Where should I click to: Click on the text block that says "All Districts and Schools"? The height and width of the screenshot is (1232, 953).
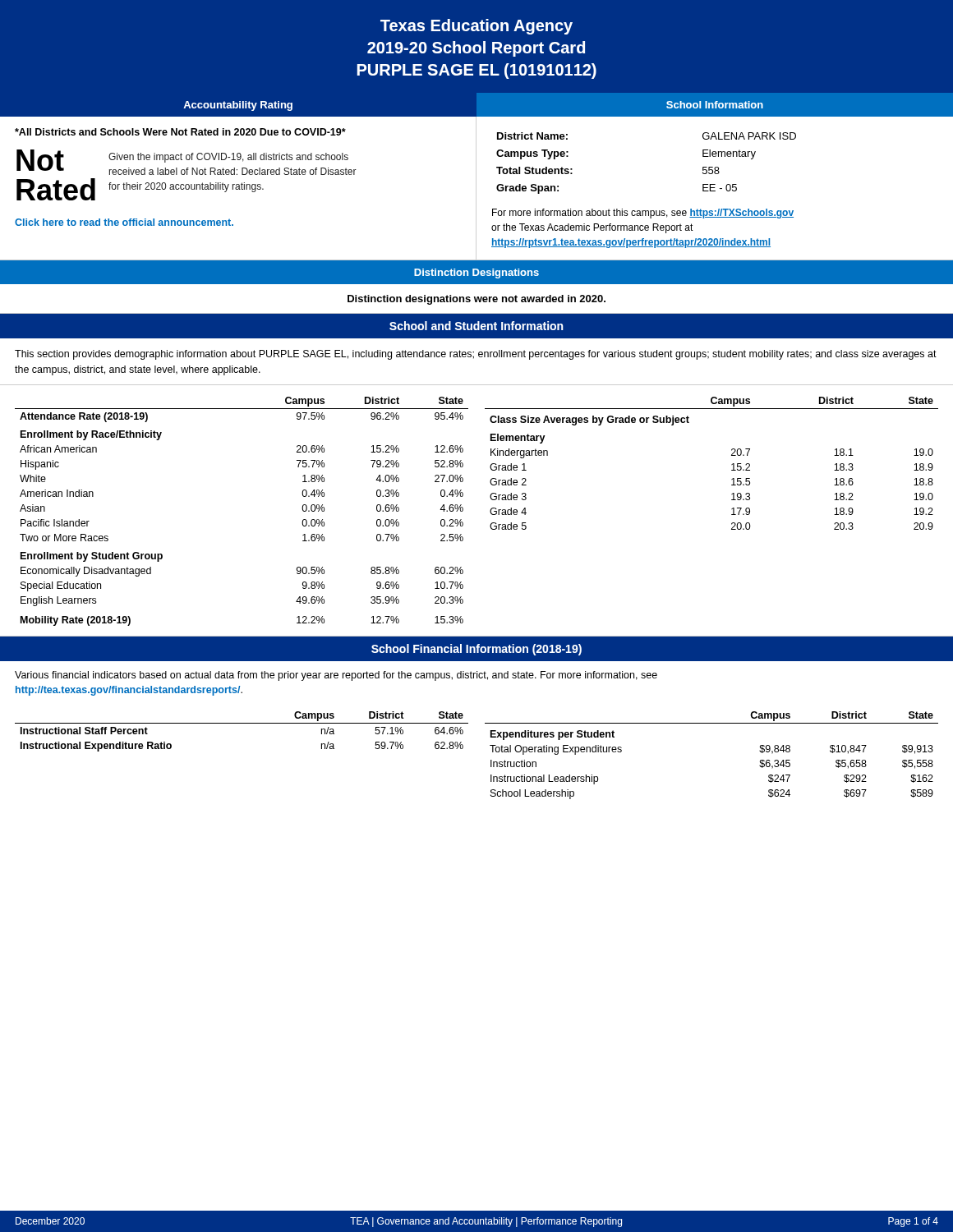tap(180, 132)
